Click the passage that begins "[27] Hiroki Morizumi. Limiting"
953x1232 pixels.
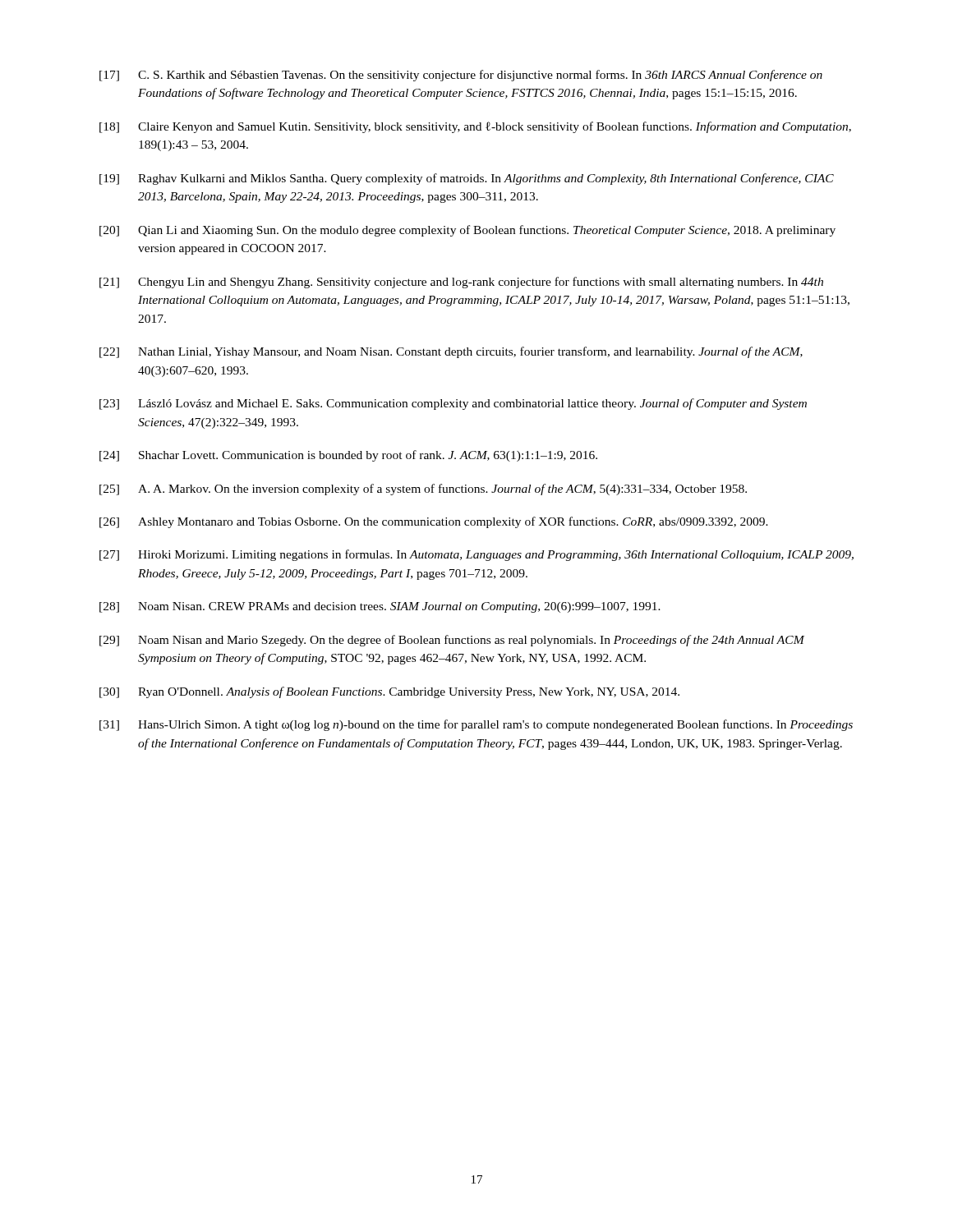click(476, 564)
